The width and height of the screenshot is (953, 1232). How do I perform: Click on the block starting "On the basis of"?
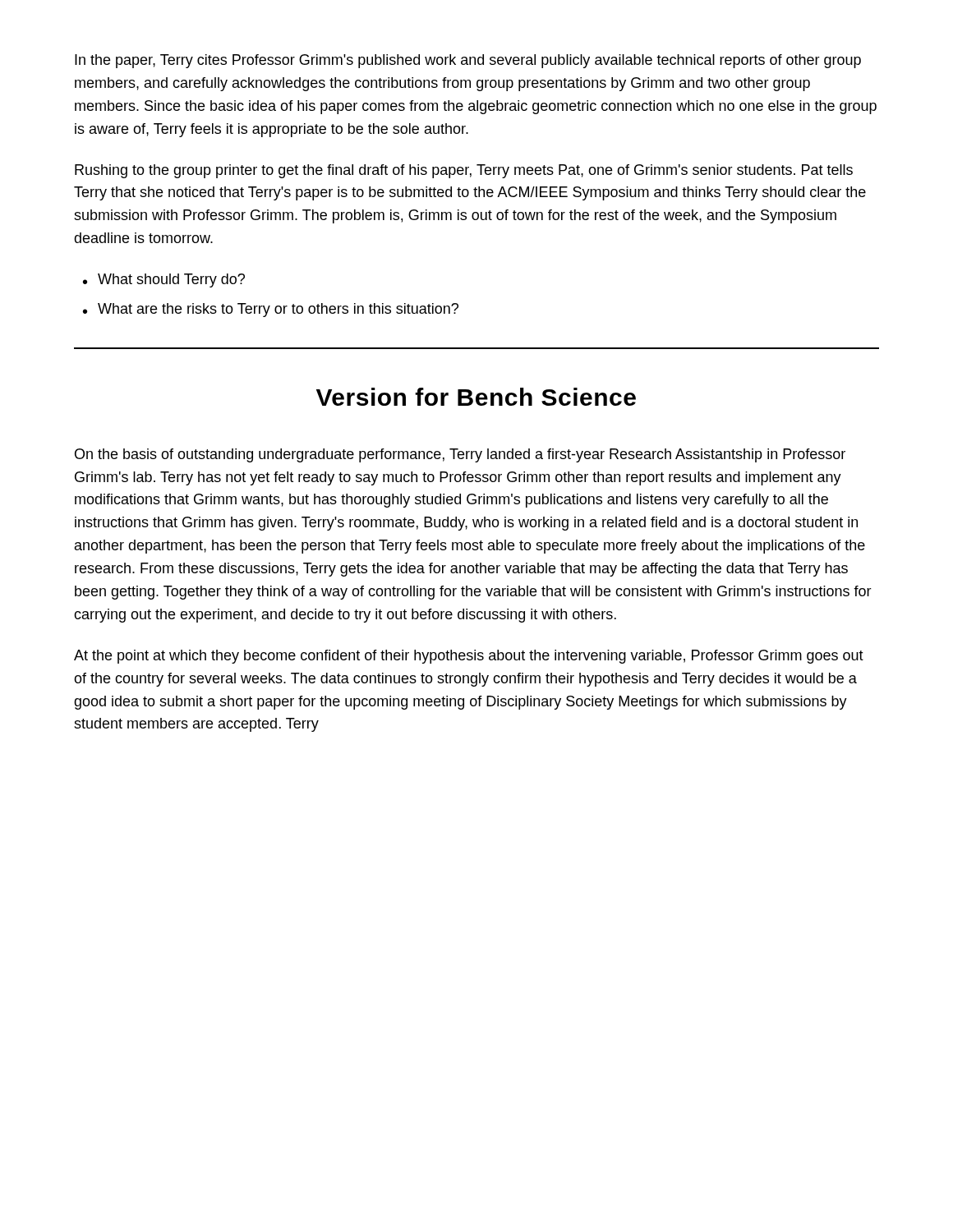473,534
